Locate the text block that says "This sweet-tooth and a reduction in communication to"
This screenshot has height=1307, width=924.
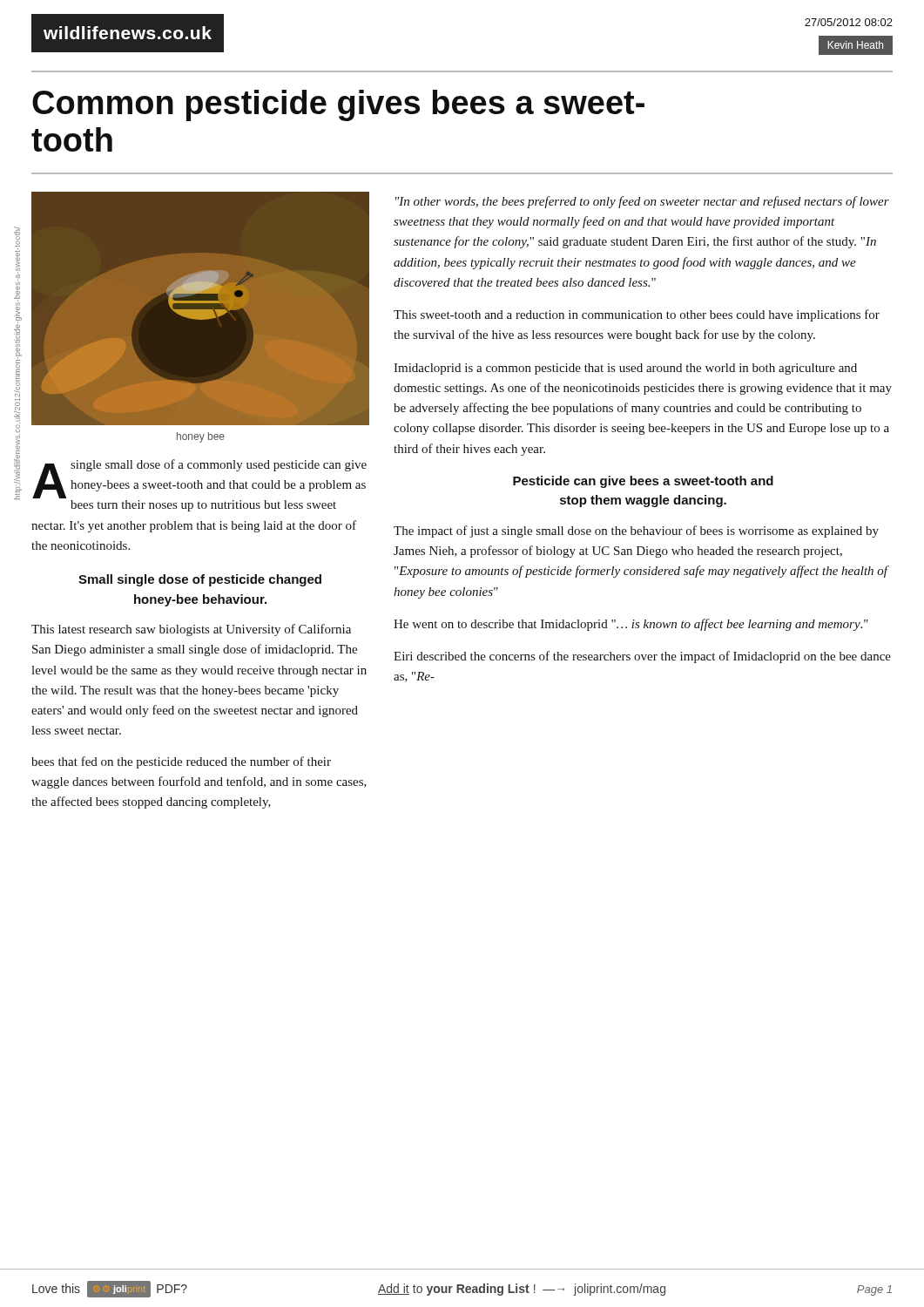[x=636, y=325]
